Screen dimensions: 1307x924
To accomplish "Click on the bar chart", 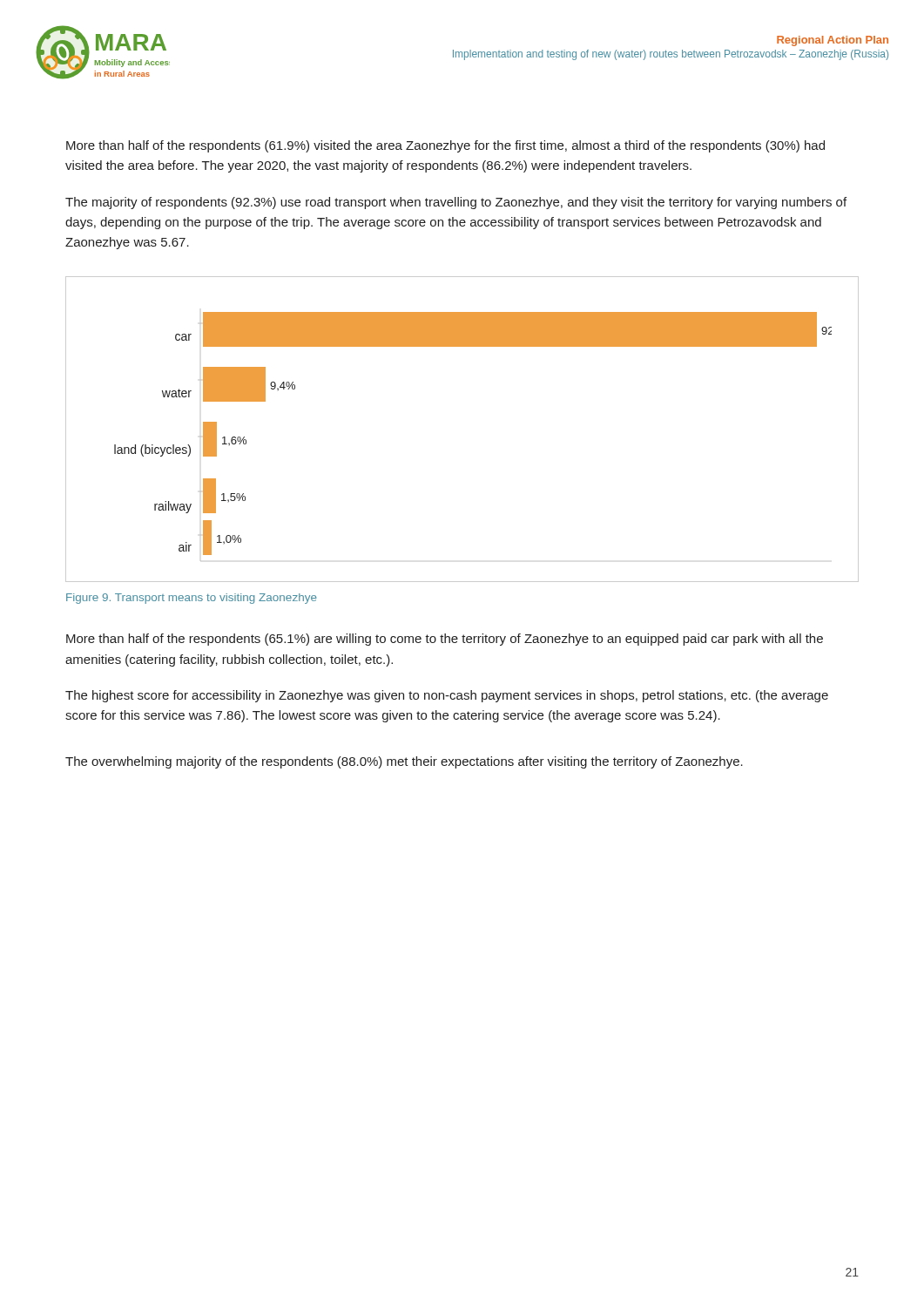I will pyautogui.click(x=462, y=429).
